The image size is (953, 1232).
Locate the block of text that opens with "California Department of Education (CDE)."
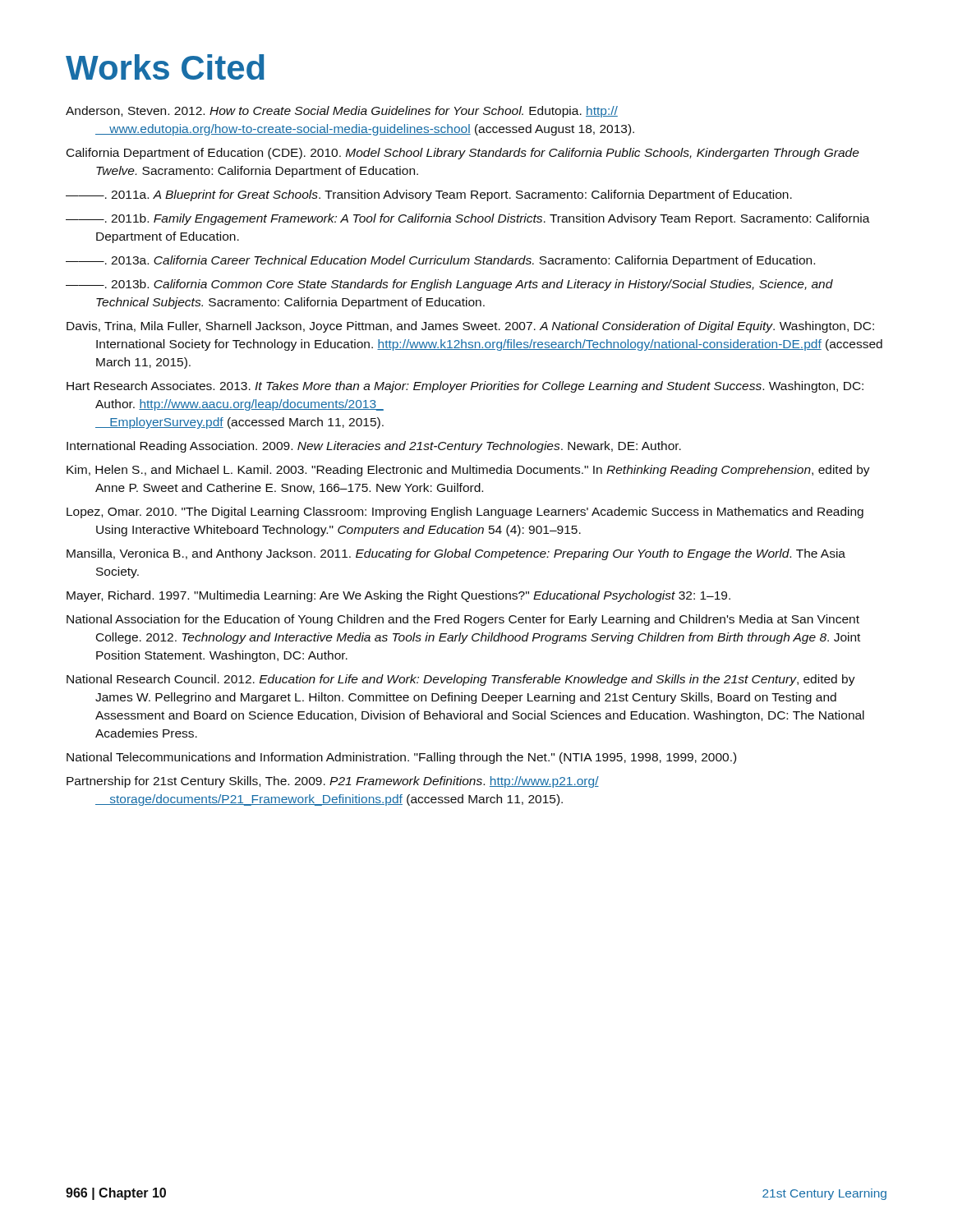point(462,162)
